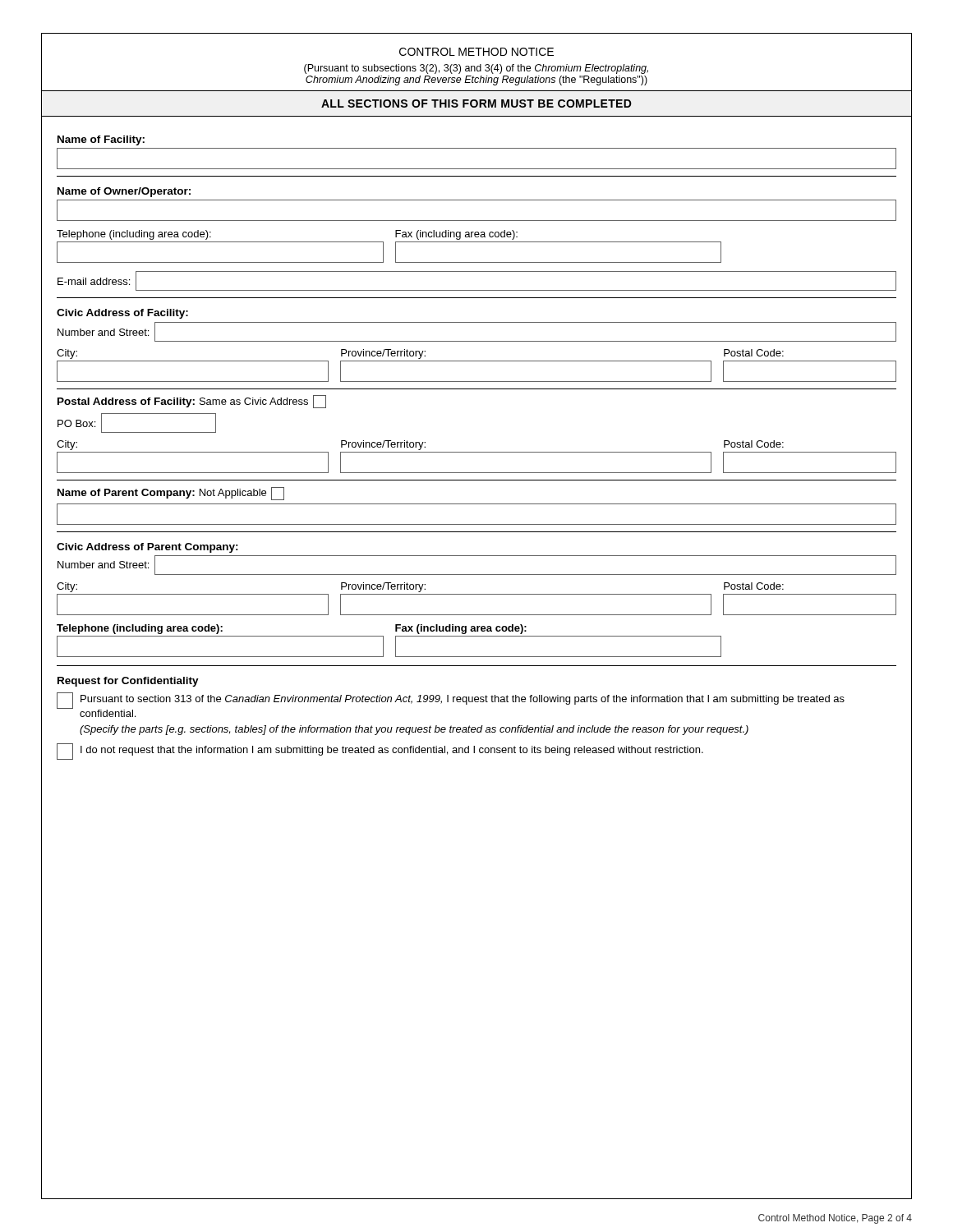953x1232 pixels.
Task: Select the text that says "E-mail address:"
Action: [x=476, y=281]
